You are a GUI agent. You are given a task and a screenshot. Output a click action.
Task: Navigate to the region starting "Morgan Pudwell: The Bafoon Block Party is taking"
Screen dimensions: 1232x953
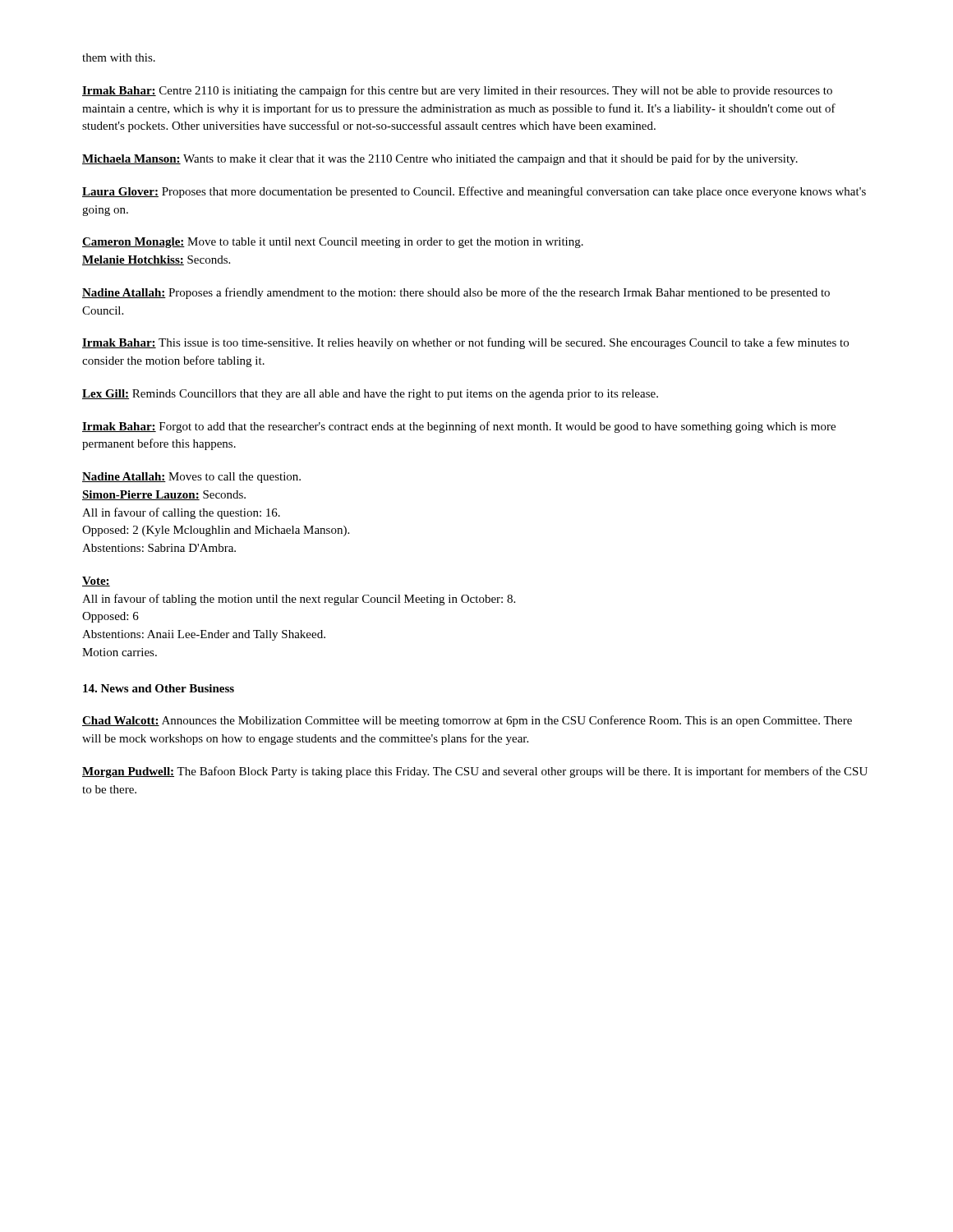click(475, 780)
